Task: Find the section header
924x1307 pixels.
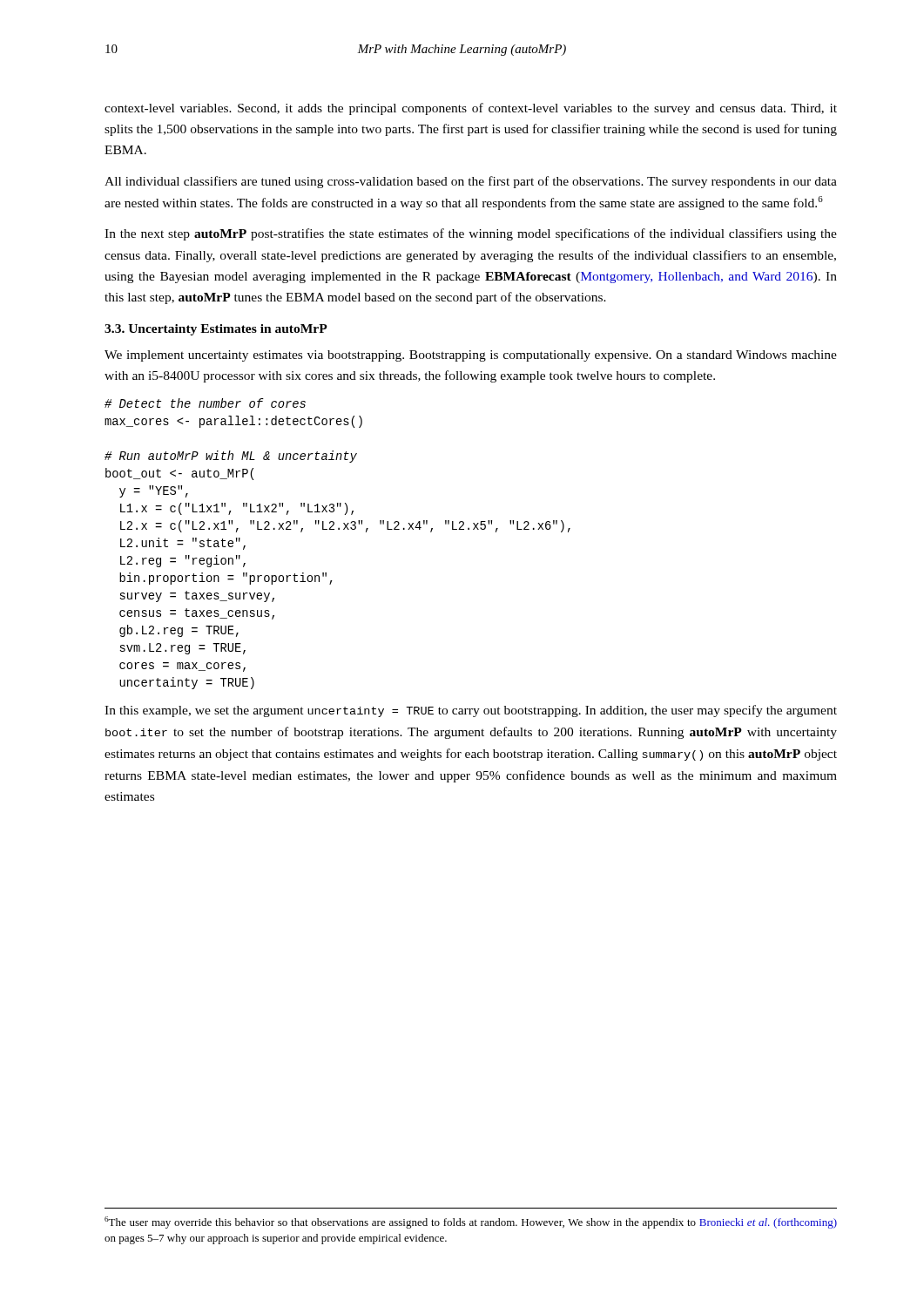Action: [x=216, y=328]
